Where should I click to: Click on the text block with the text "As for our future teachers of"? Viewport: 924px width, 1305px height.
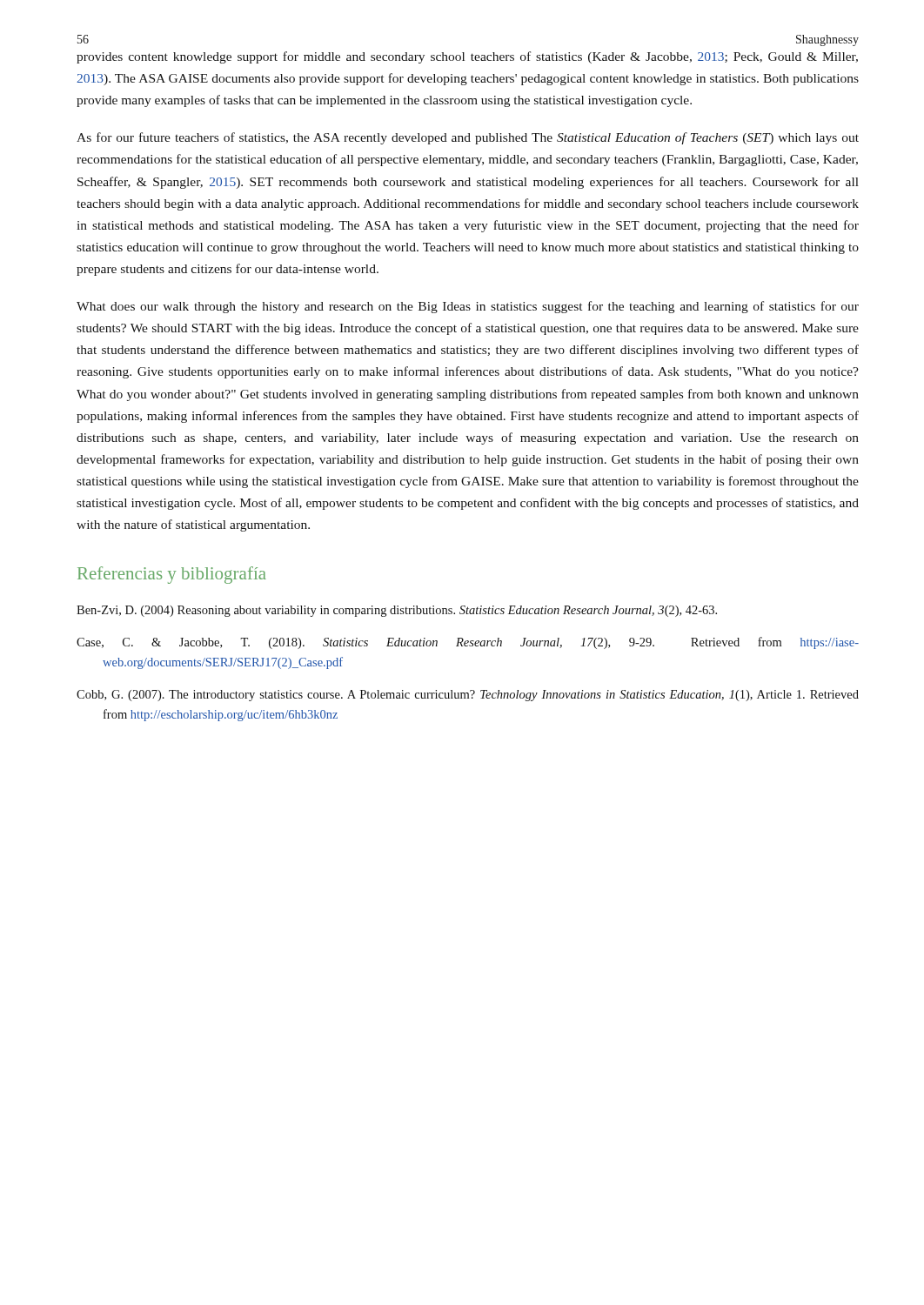click(468, 203)
